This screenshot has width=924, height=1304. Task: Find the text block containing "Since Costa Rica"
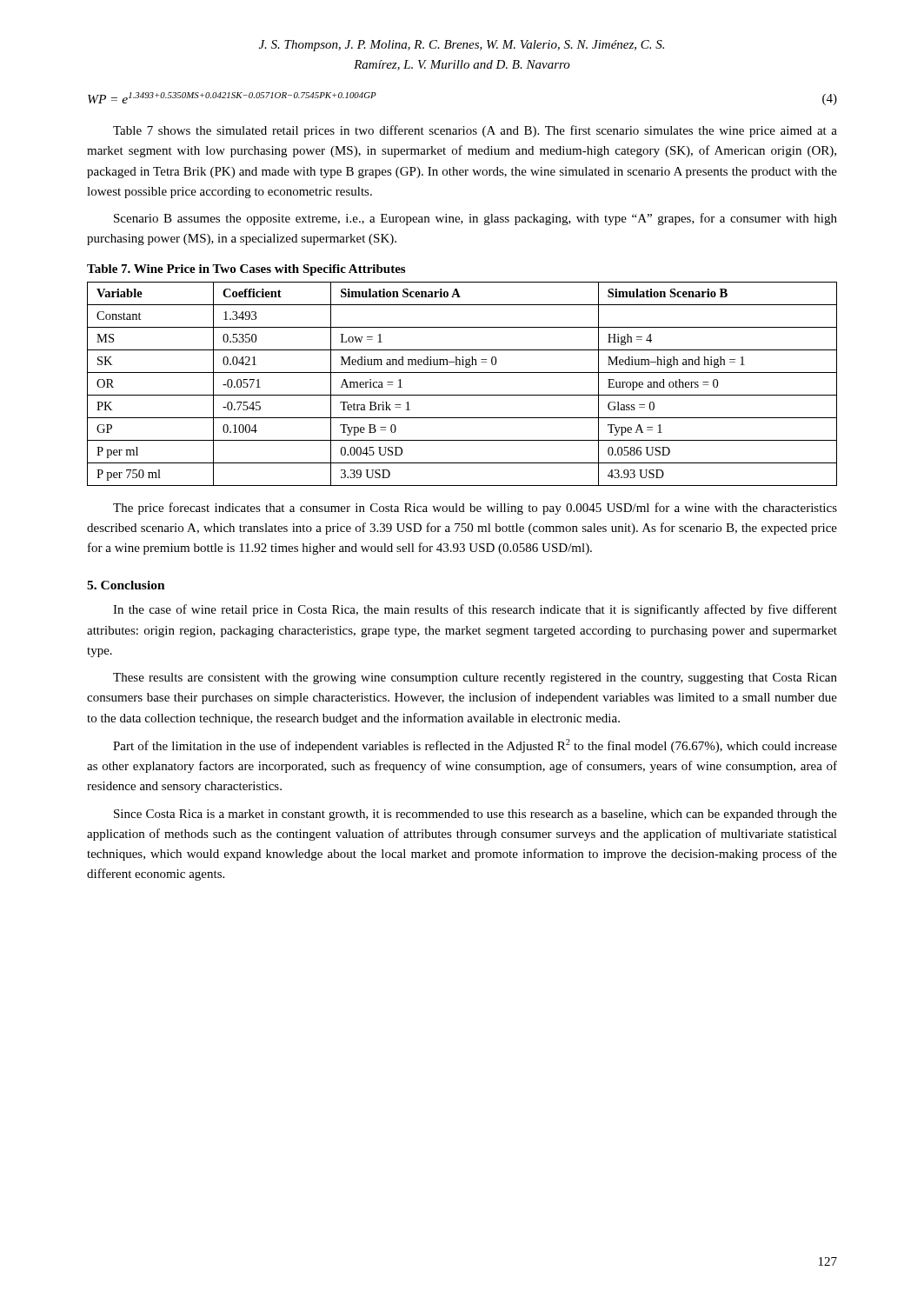coord(462,844)
